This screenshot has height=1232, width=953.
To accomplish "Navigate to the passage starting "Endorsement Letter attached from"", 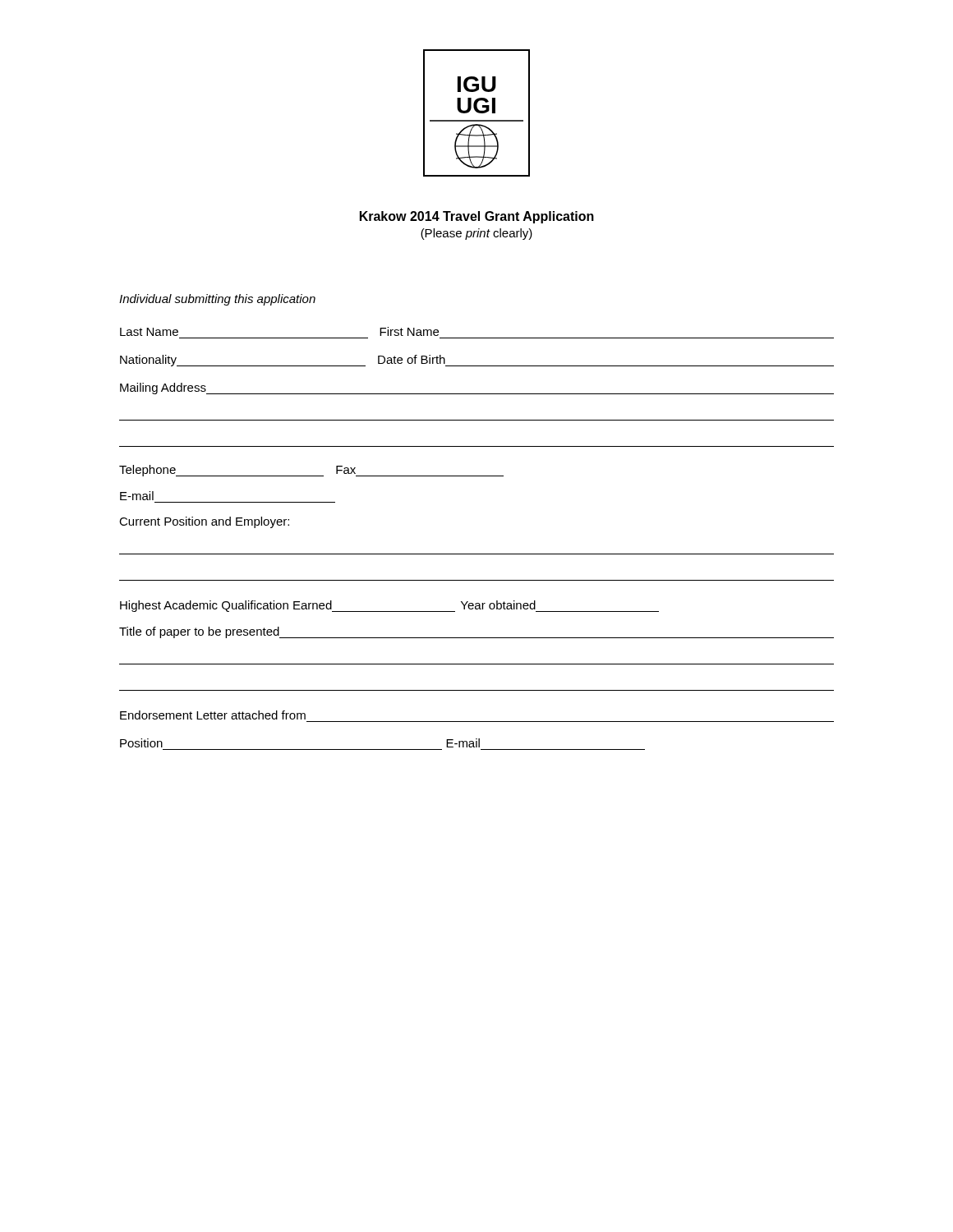I will click(476, 715).
